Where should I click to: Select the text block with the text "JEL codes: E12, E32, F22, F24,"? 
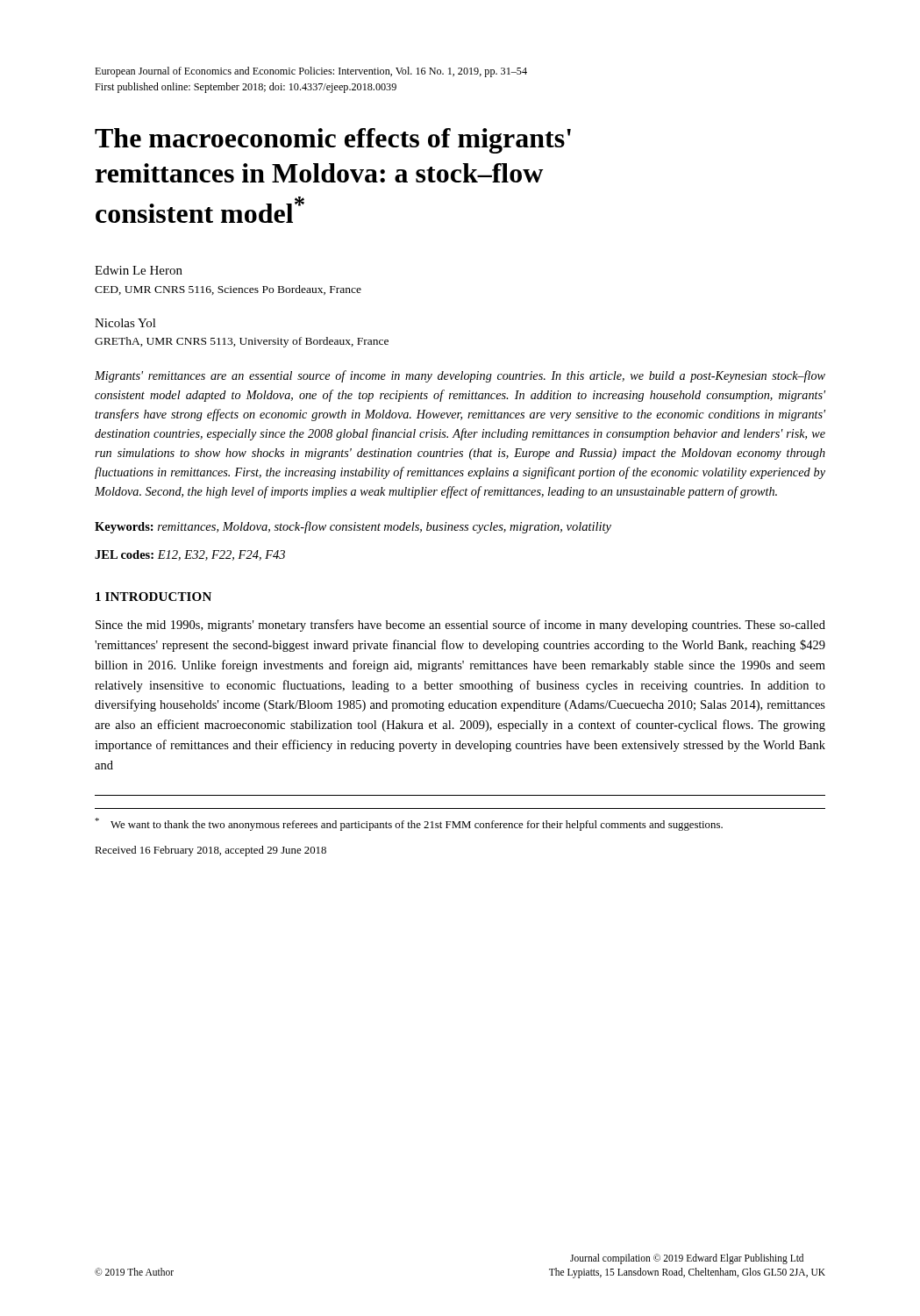tap(190, 555)
